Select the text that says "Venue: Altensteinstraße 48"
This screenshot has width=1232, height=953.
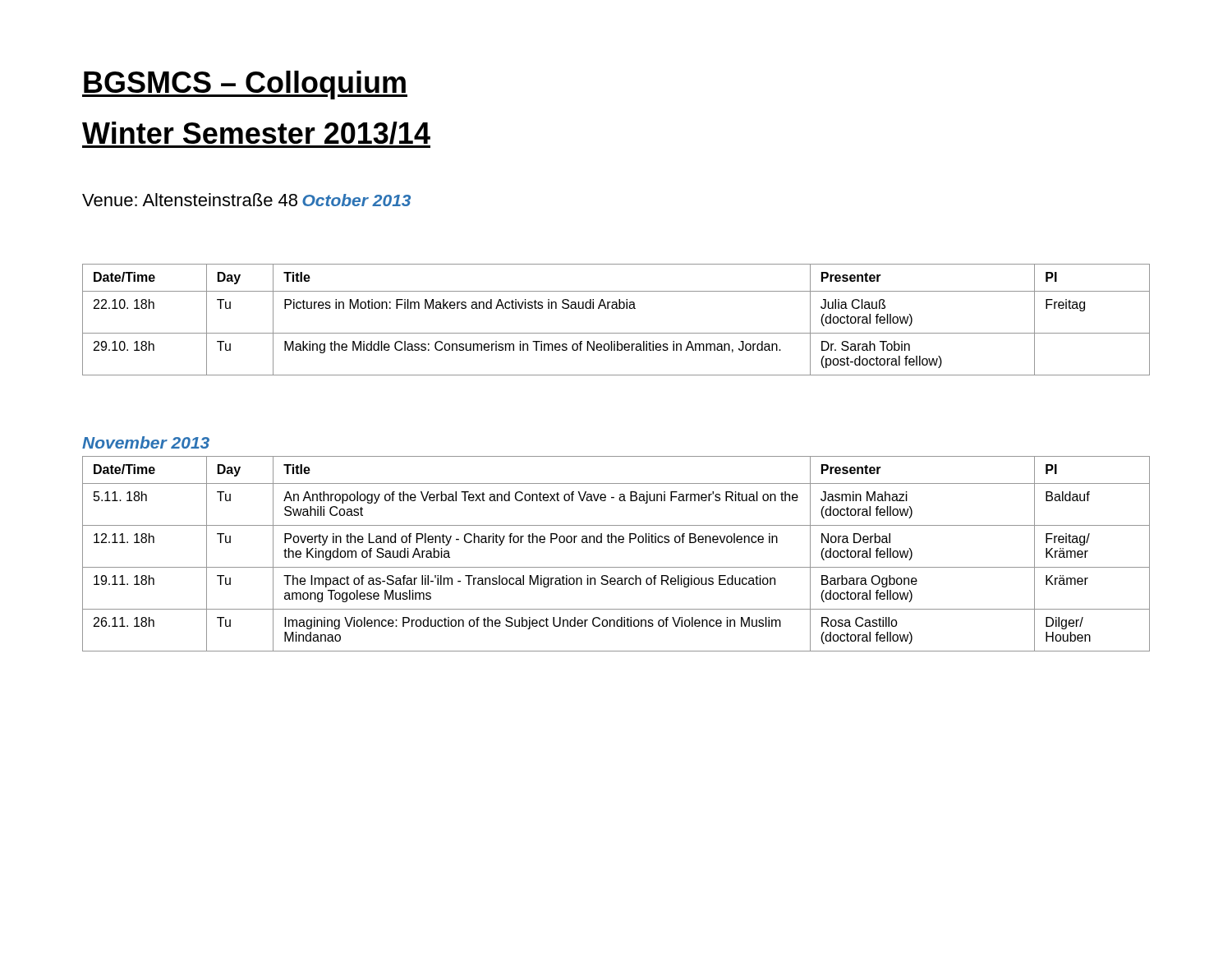(x=190, y=200)
